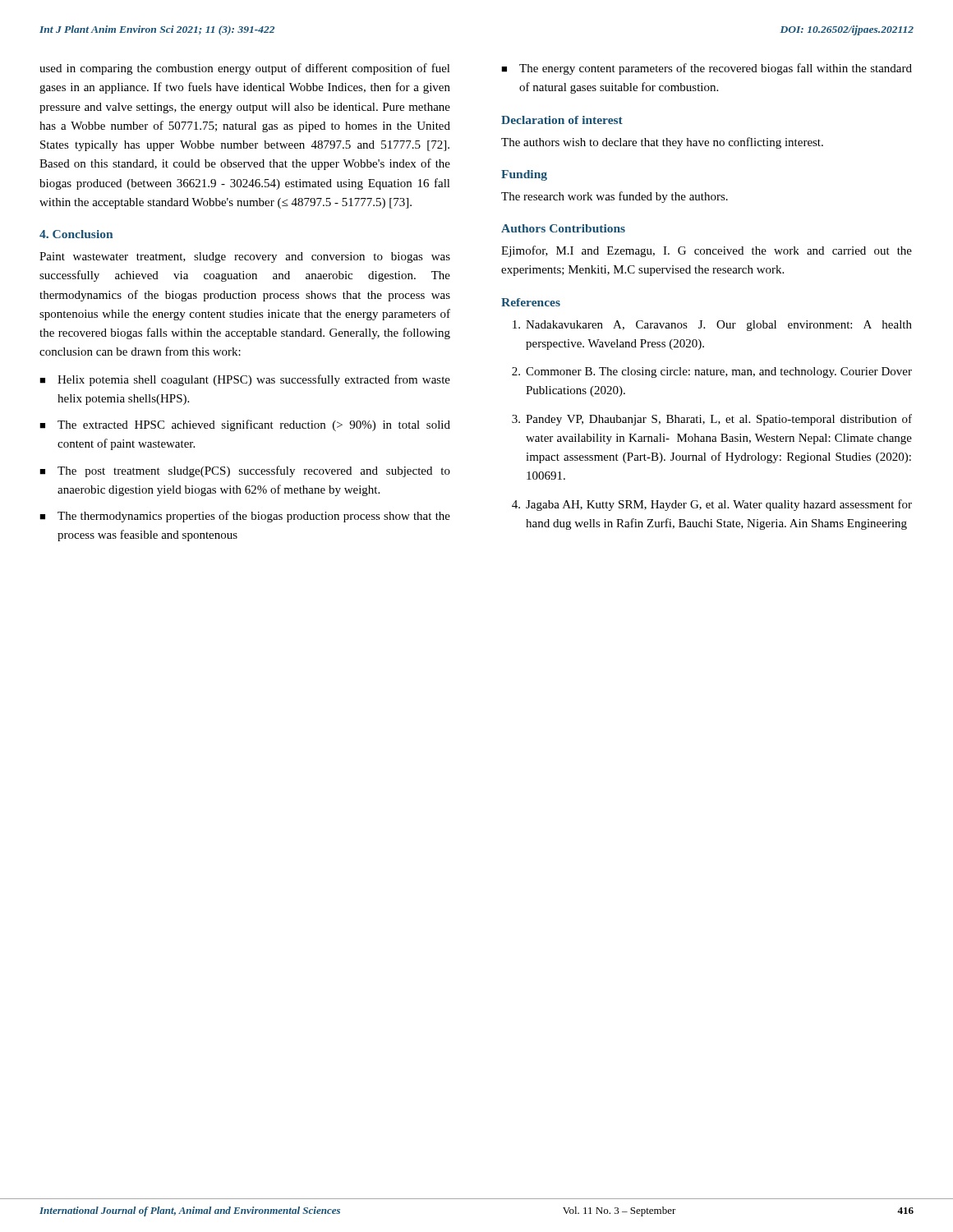953x1232 pixels.
Task: Find the text block starting "■ Helix potemia"
Action: click(245, 389)
